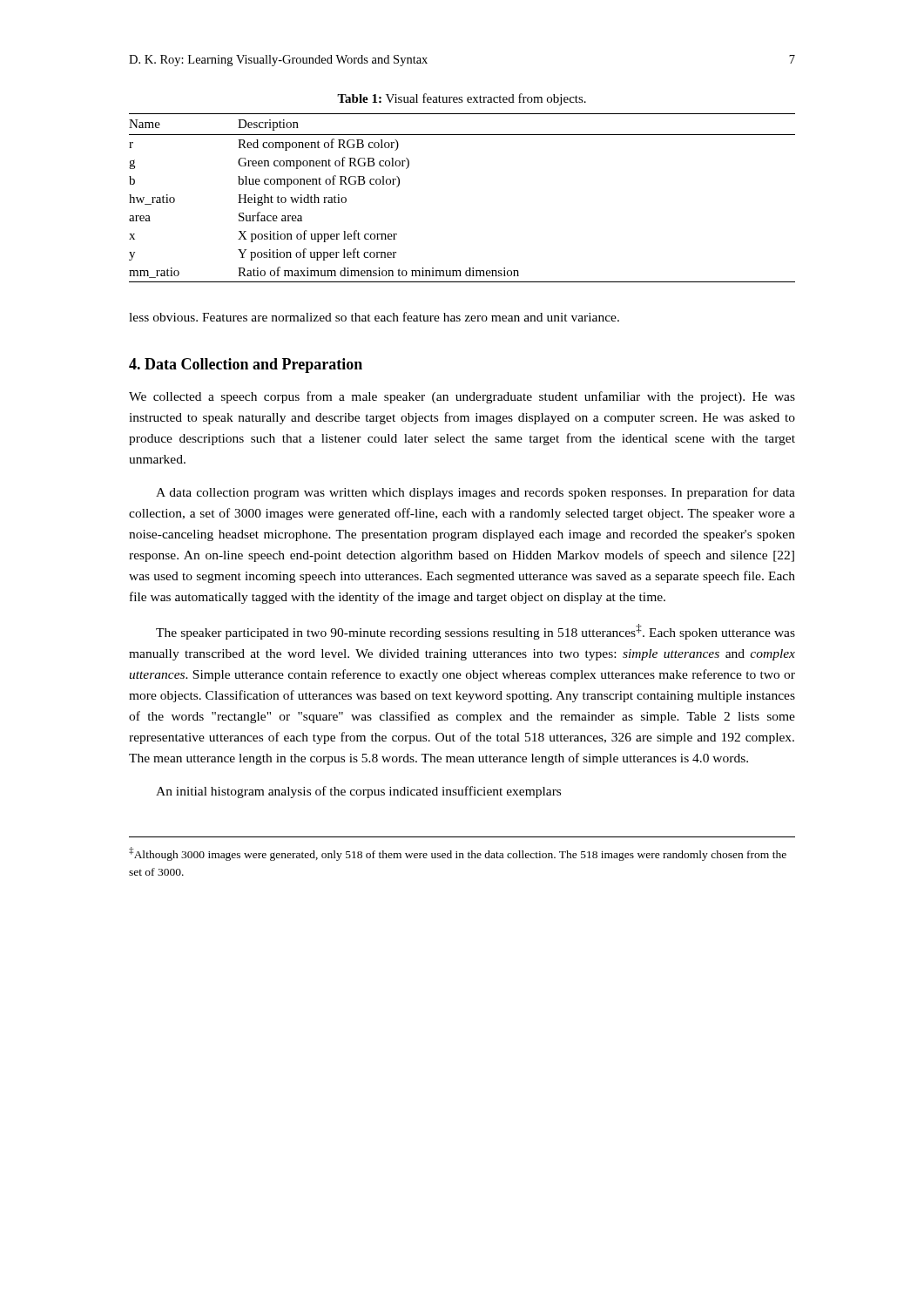Select the element starting "We collected a"
Viewport: 924px width, 1307px height.
(x=462, y=428)
